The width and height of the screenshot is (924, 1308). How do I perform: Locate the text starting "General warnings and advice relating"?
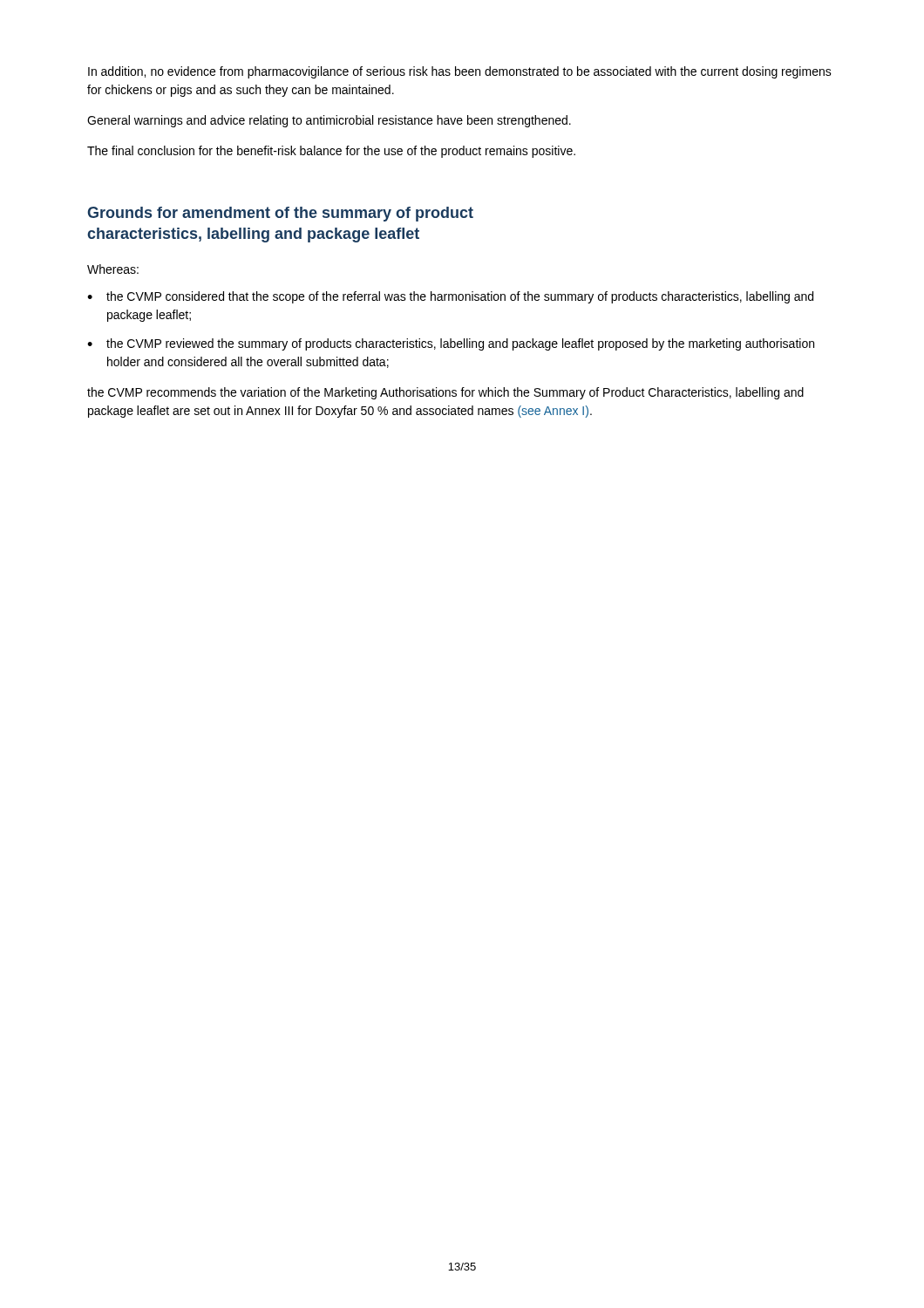pyautogui.click(x=329, y=120)
